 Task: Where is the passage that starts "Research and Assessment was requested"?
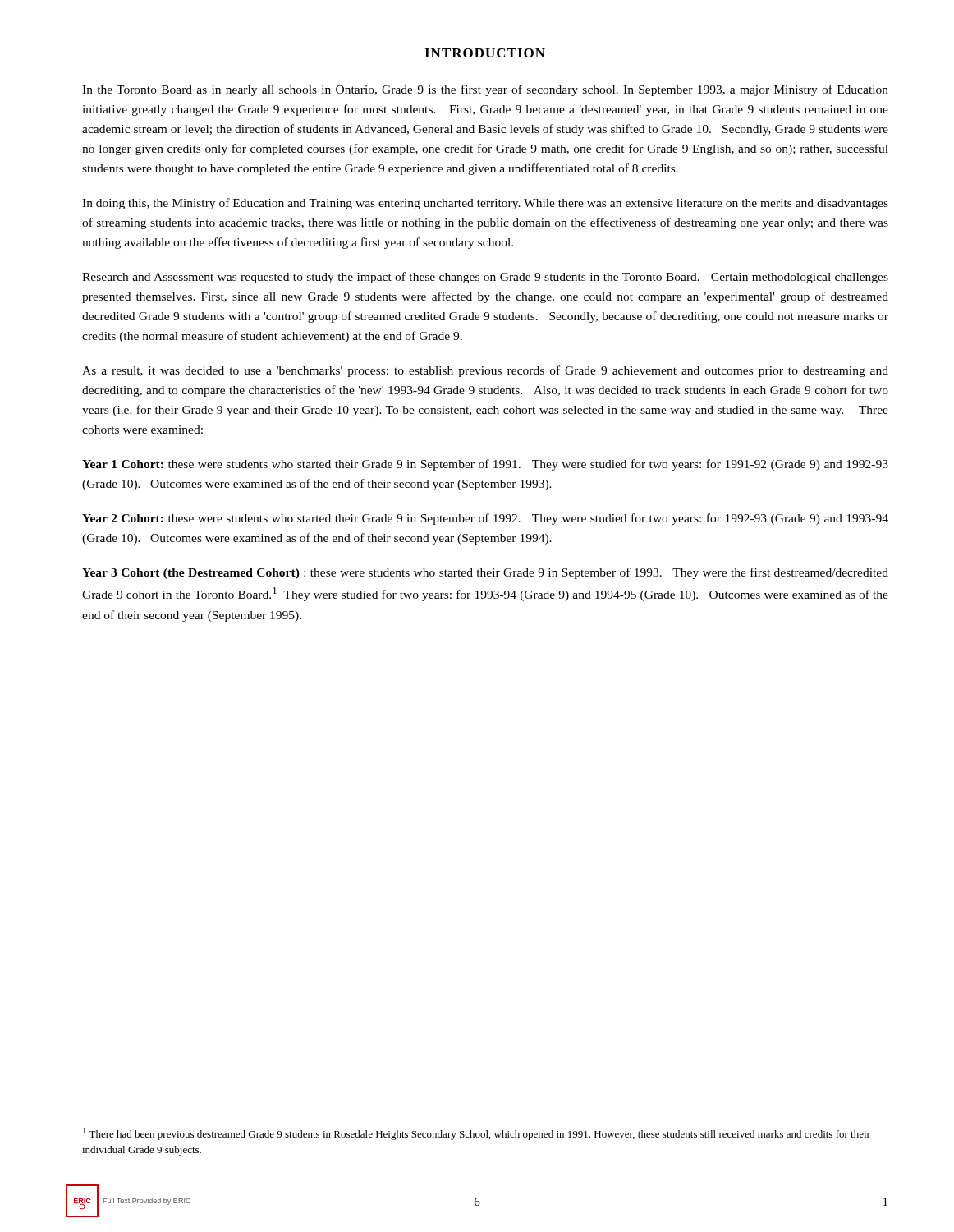485,306
